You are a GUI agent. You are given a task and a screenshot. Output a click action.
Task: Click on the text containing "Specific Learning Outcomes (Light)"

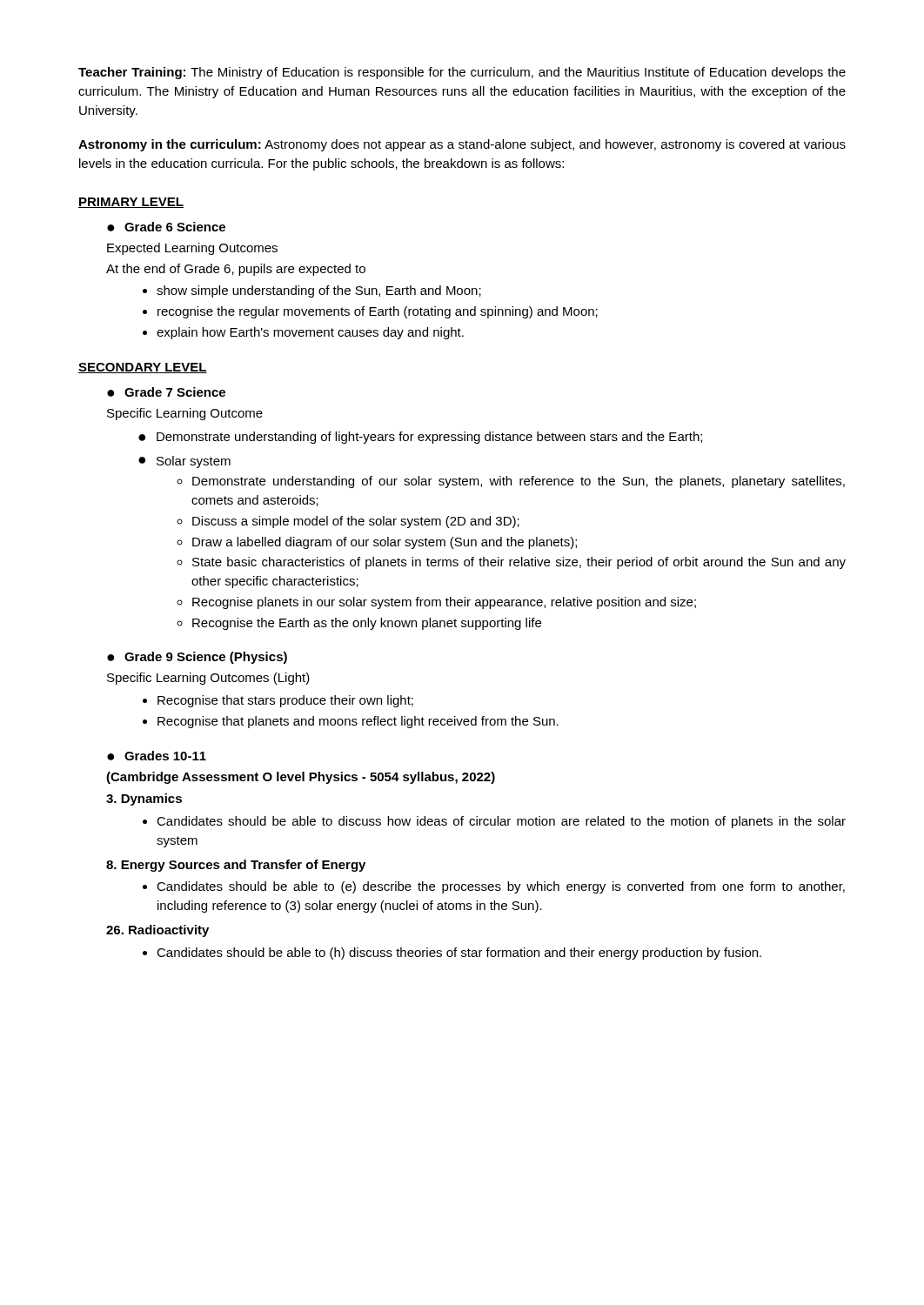(x=208, y=678)
